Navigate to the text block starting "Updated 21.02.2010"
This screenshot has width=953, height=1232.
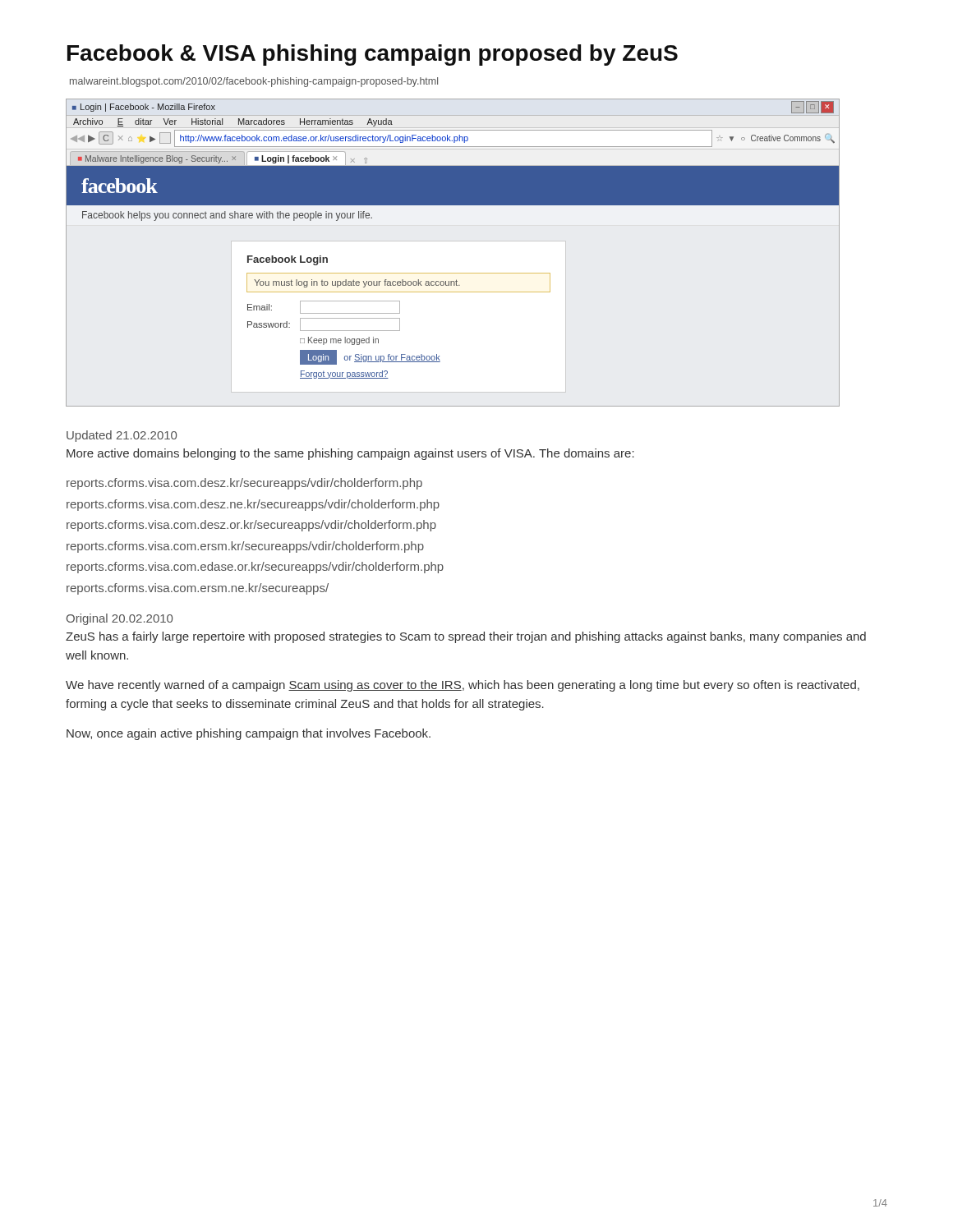click(122, 435)
